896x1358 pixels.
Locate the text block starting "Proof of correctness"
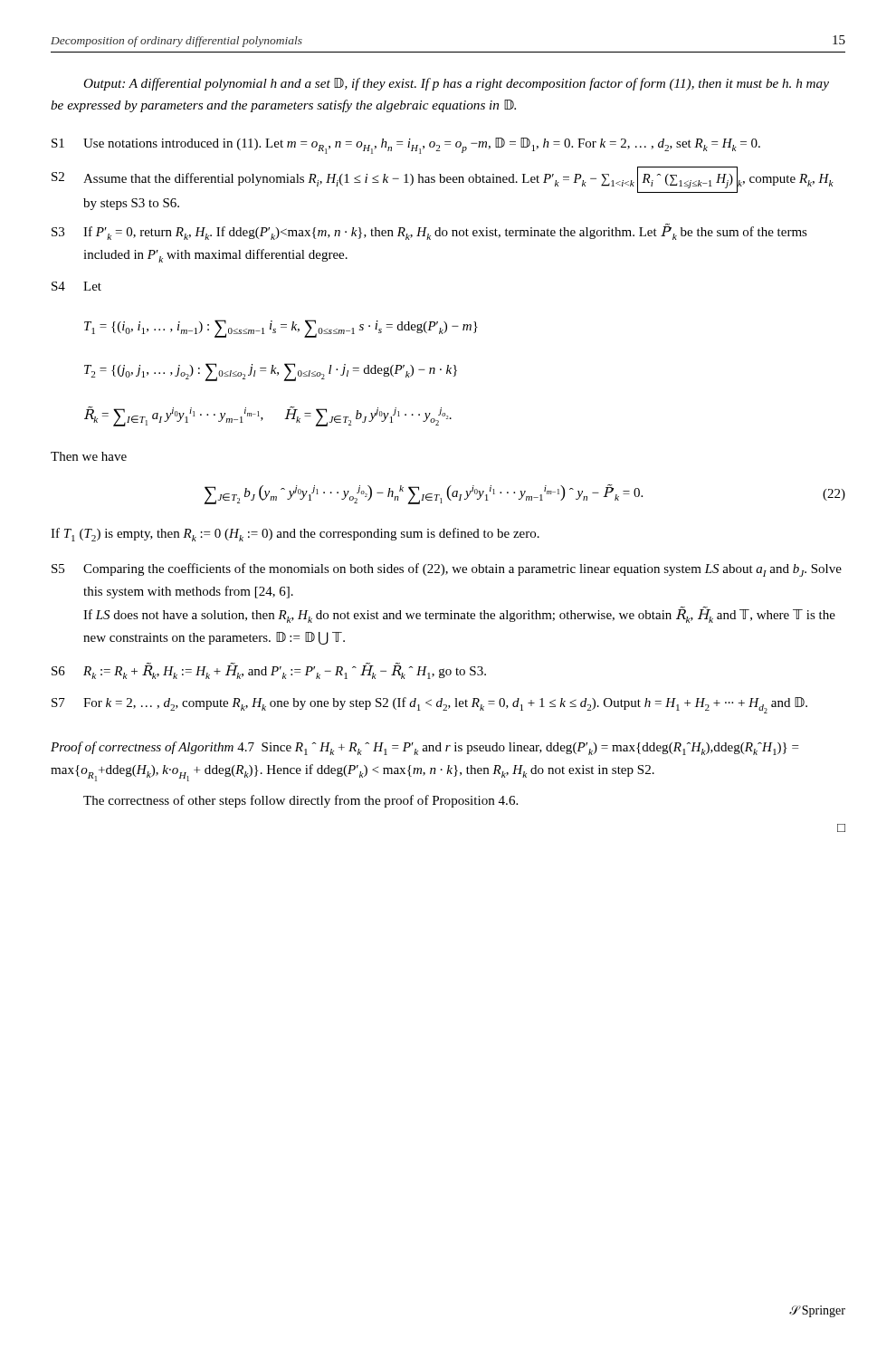(448, 788)
